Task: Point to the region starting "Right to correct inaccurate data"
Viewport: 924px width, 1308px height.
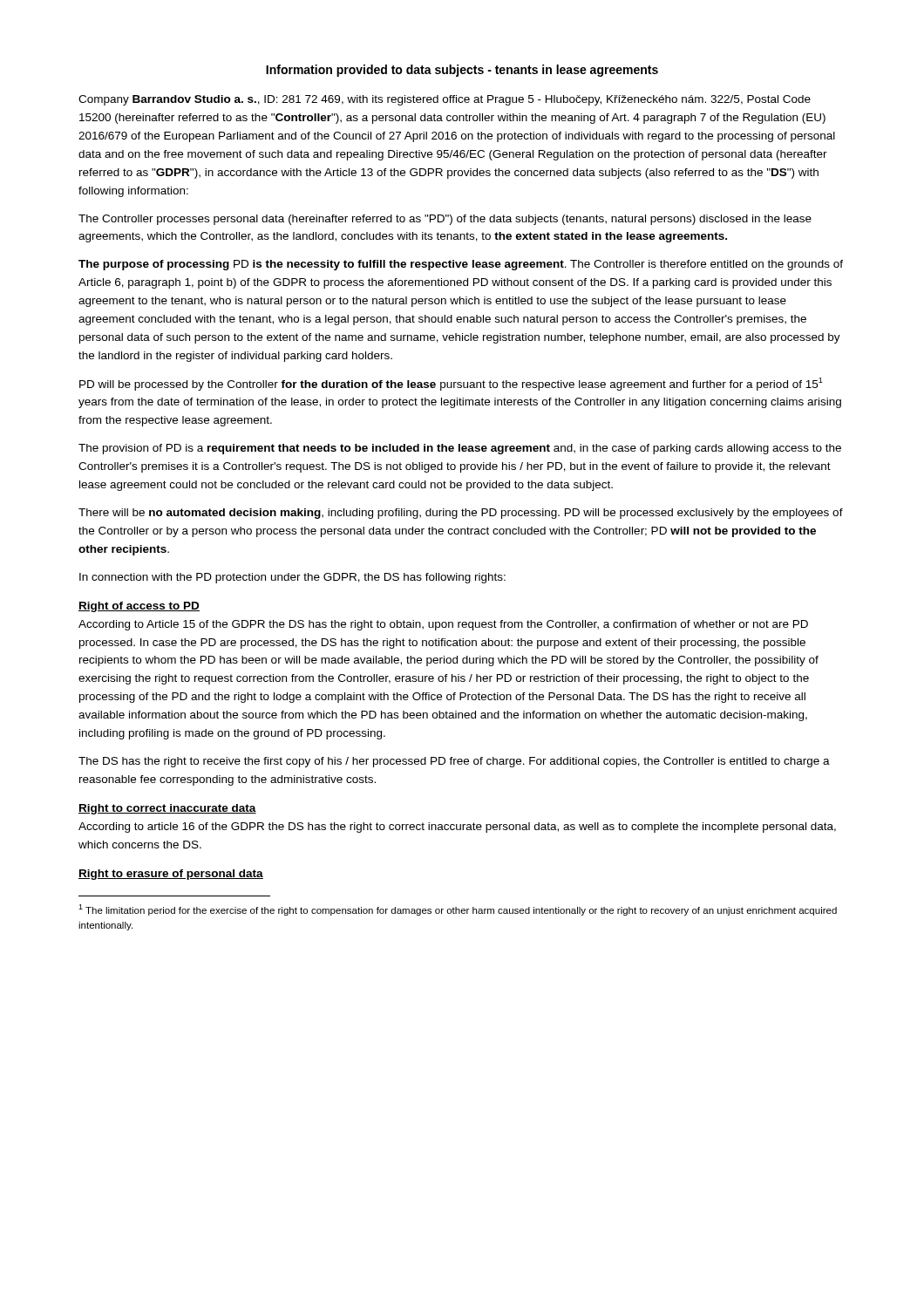Action: (x=167, y=808)
